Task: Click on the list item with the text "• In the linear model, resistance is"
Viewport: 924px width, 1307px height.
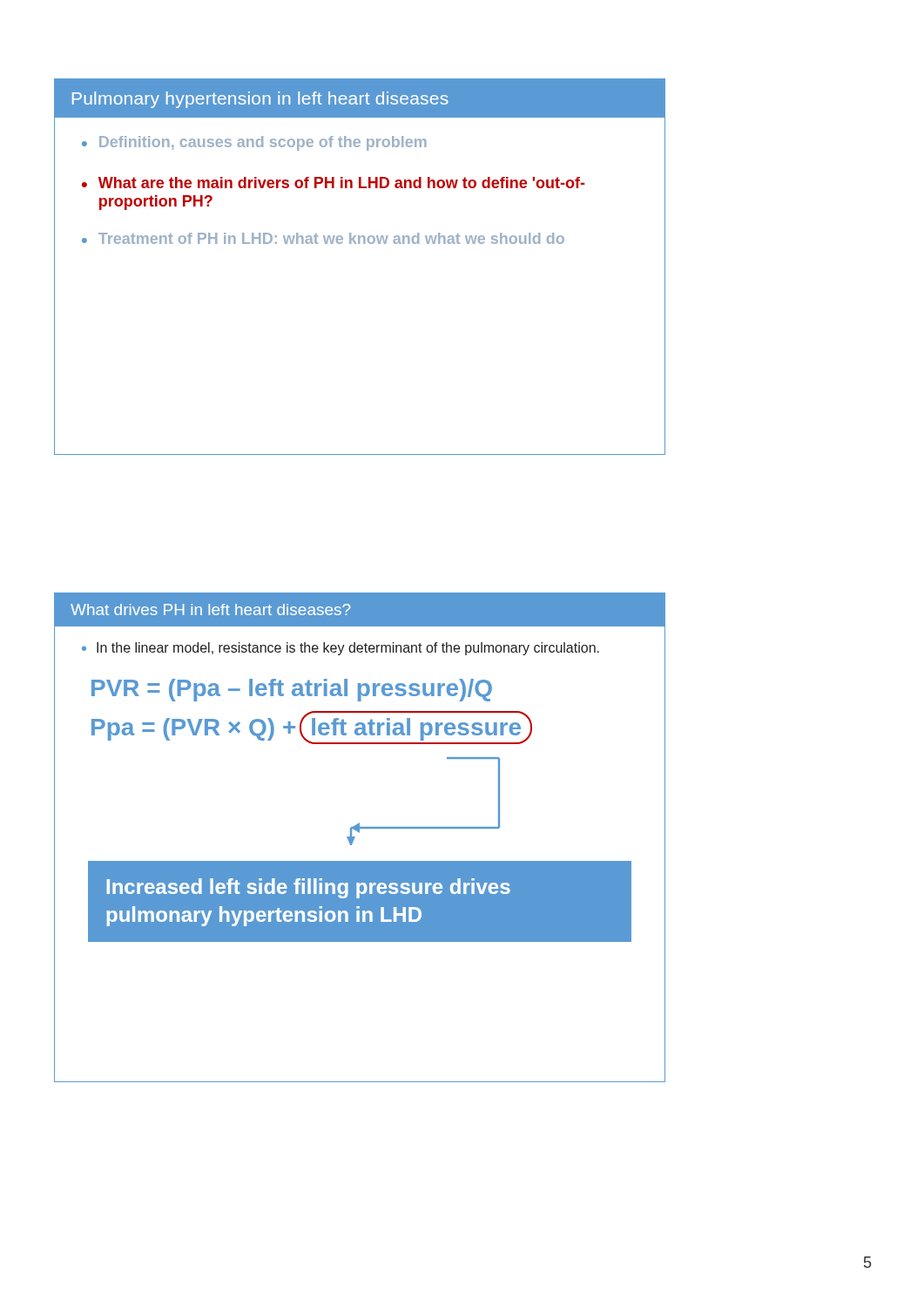Action: [x=341, y=650]
